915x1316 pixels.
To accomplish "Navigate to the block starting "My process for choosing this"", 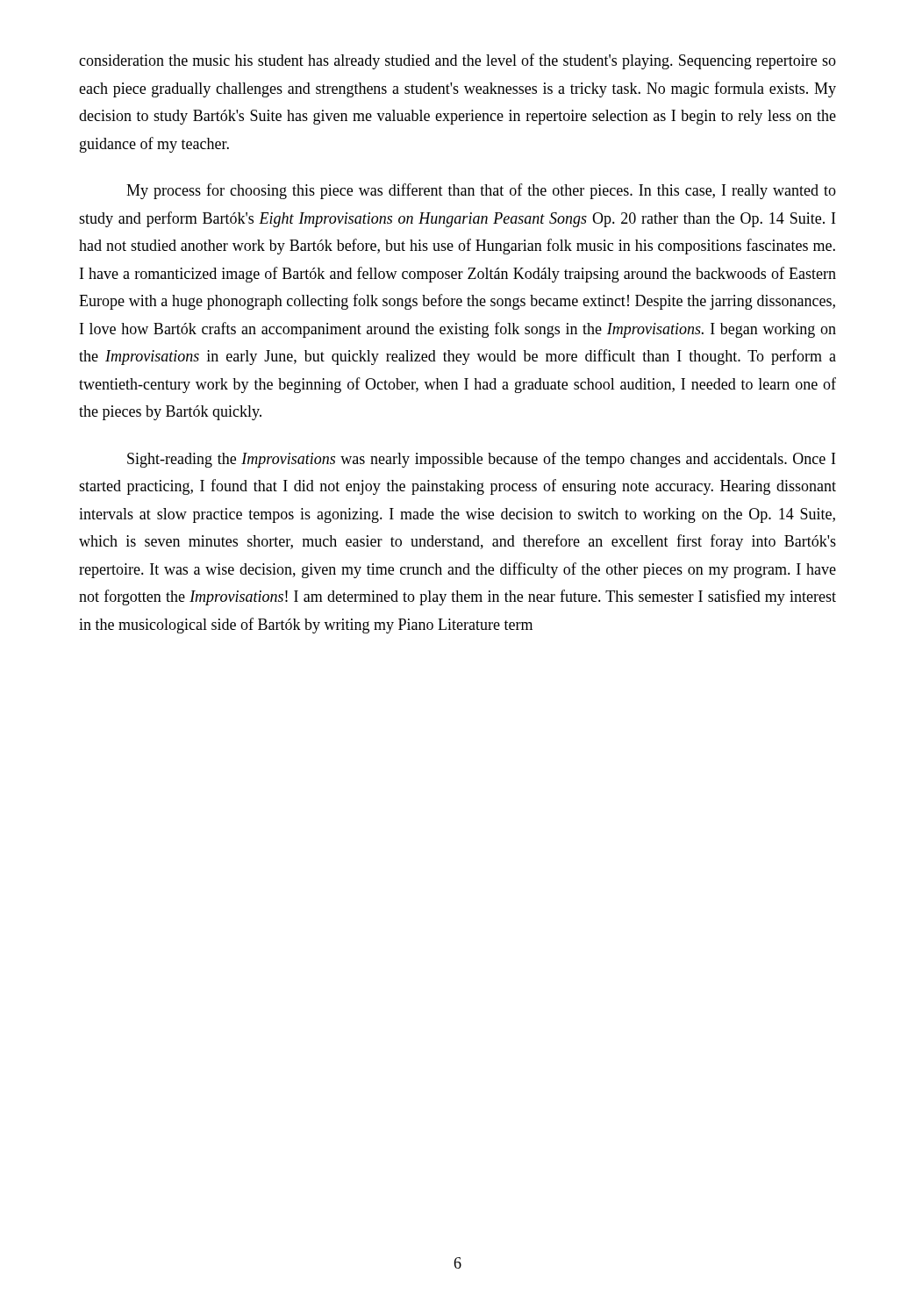I will click(458, 301).
